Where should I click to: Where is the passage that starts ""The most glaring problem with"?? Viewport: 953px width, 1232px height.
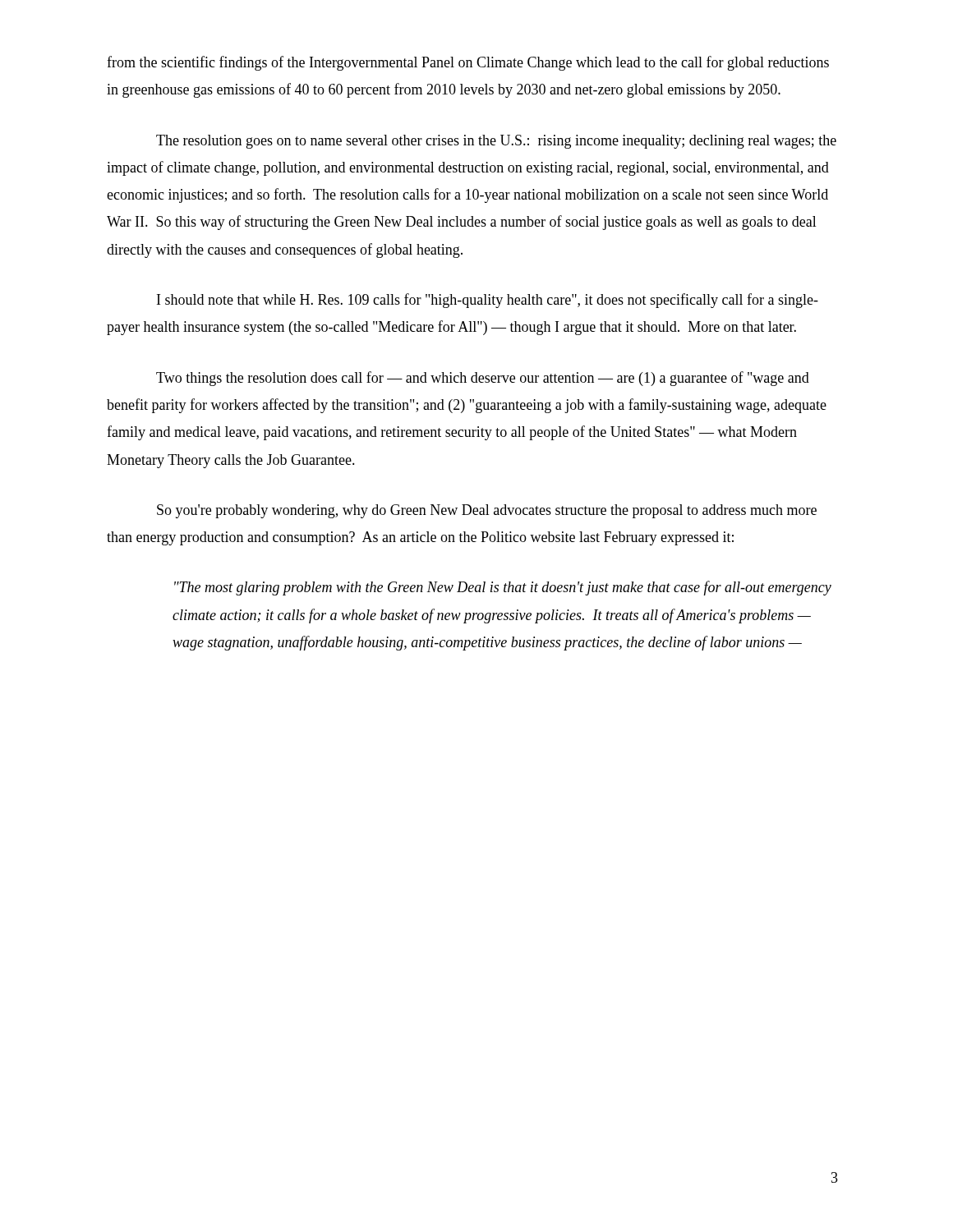click(502, 615)
